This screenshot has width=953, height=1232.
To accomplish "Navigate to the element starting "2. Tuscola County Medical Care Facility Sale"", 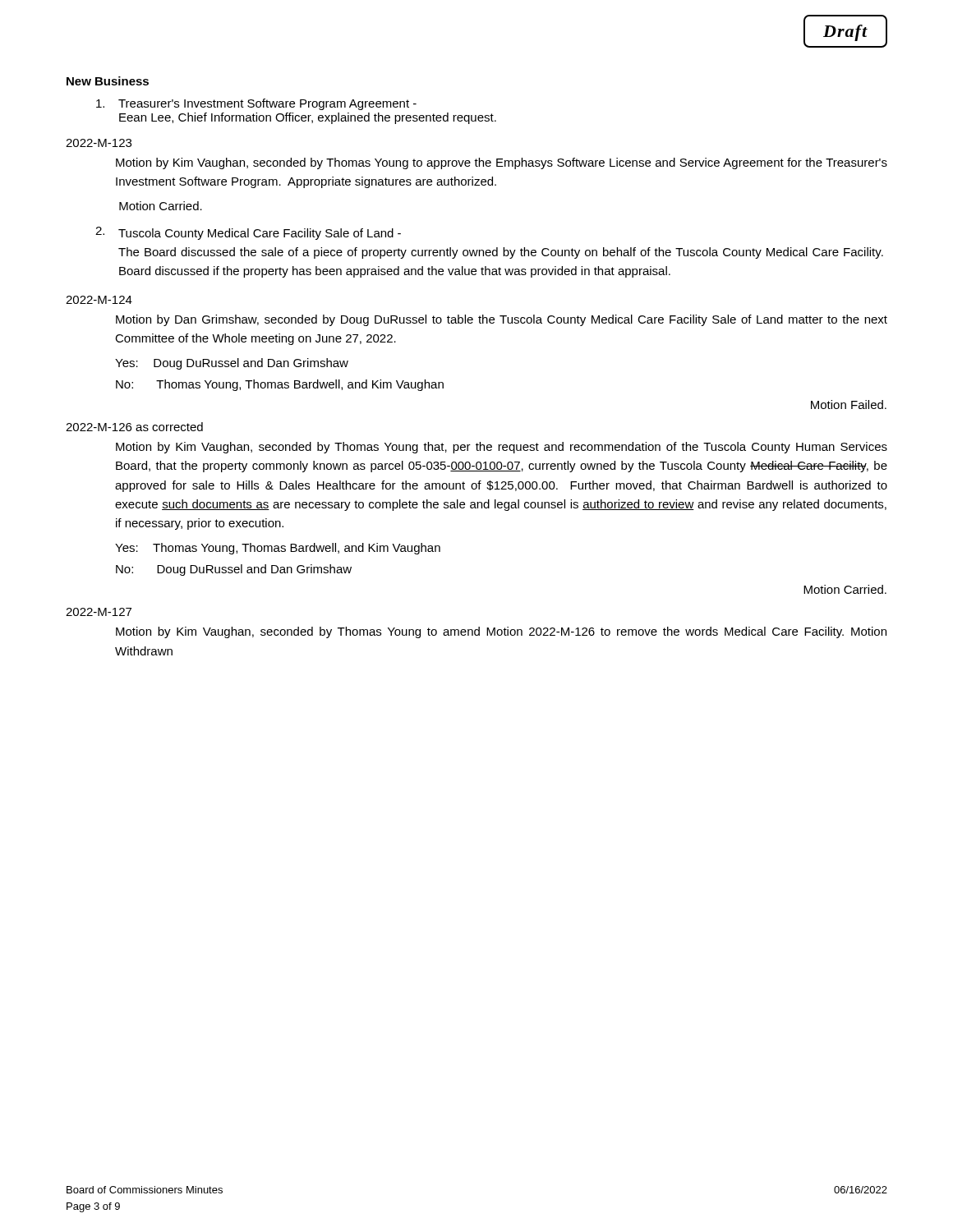I will pyautogui.click(x=491, y=252).
